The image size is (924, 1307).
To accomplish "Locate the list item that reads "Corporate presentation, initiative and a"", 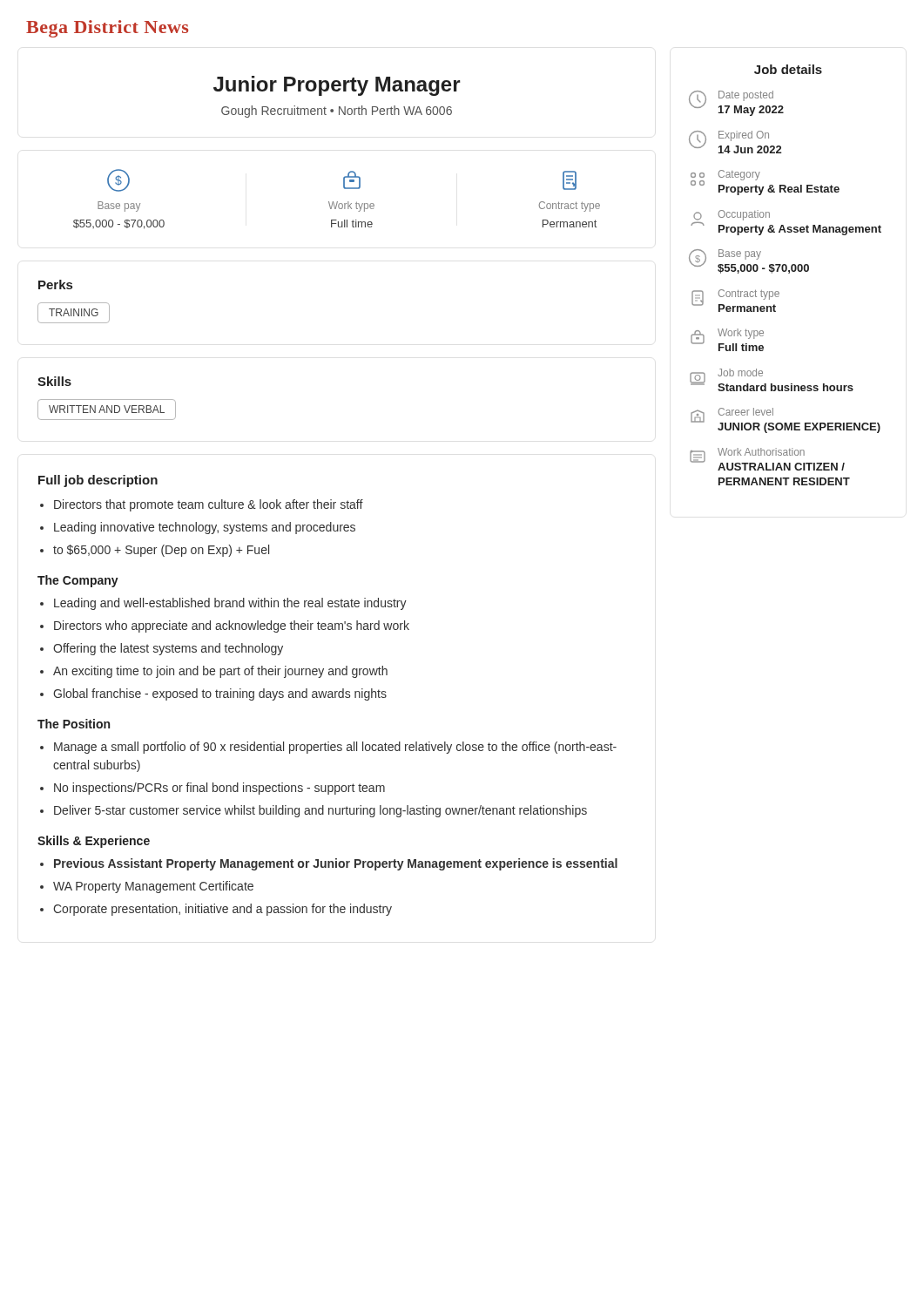I will [223, 909].
